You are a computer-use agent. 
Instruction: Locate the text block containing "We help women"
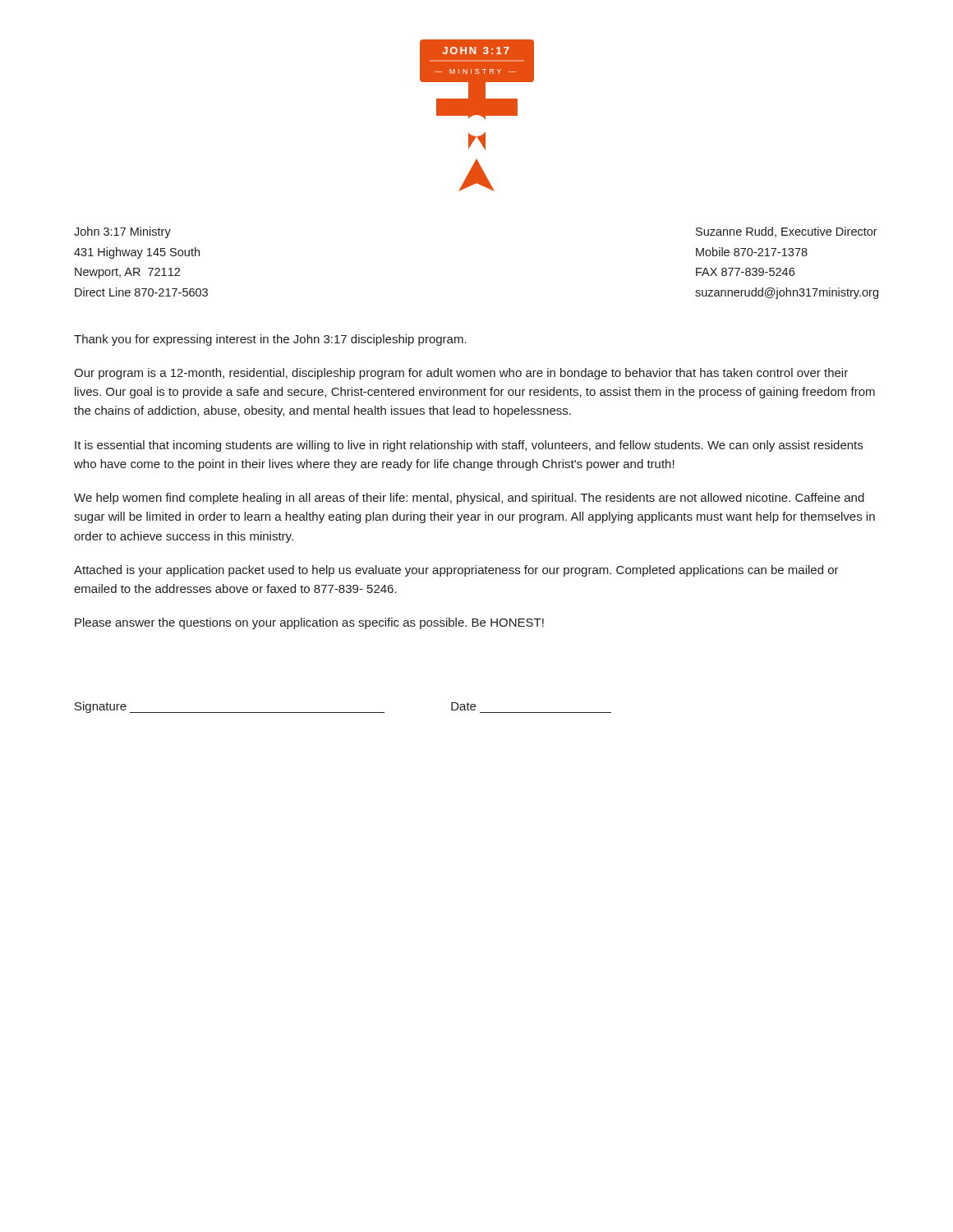(x=475, y=516)
